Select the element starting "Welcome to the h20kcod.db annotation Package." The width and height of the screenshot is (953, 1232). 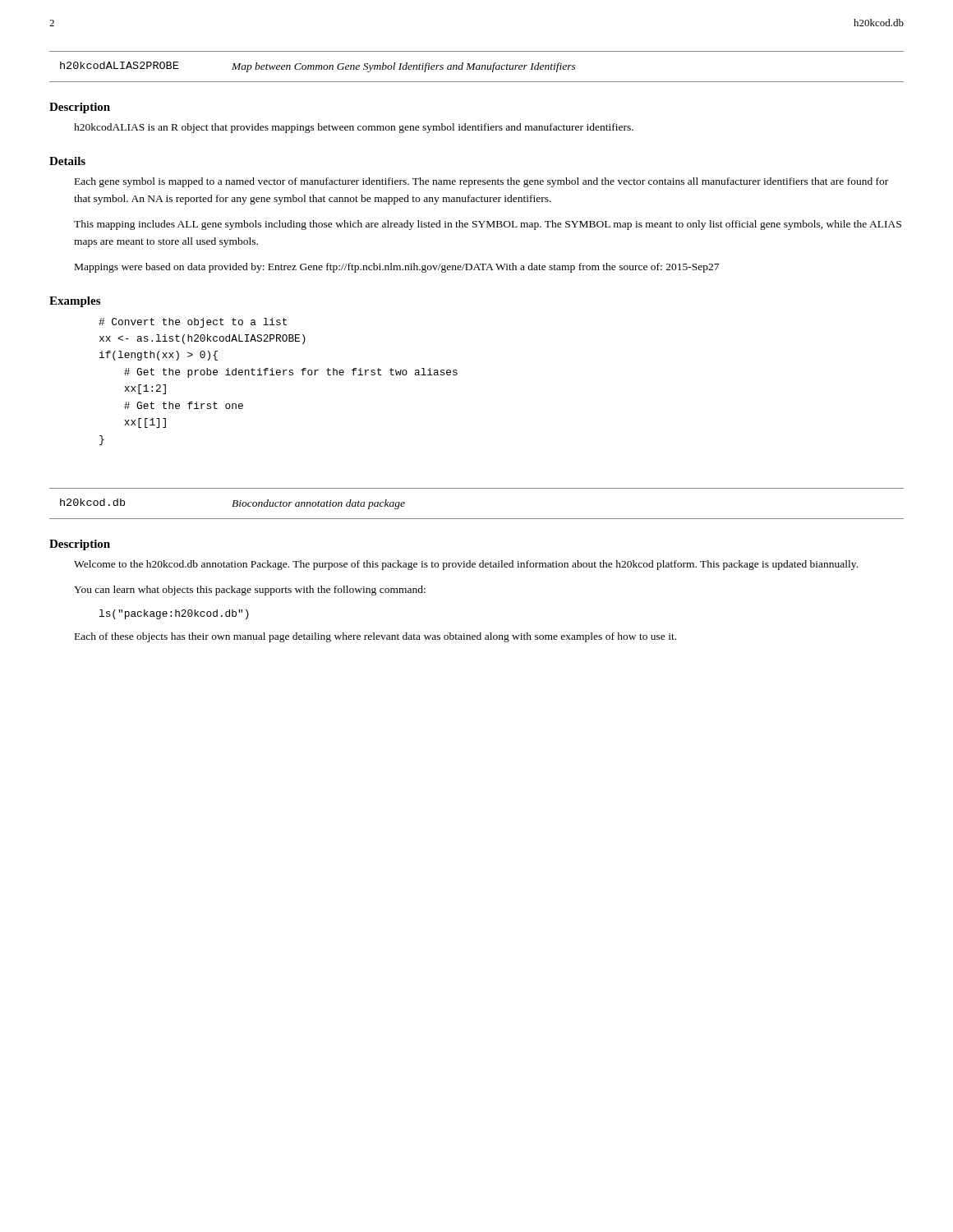(466, 564)
